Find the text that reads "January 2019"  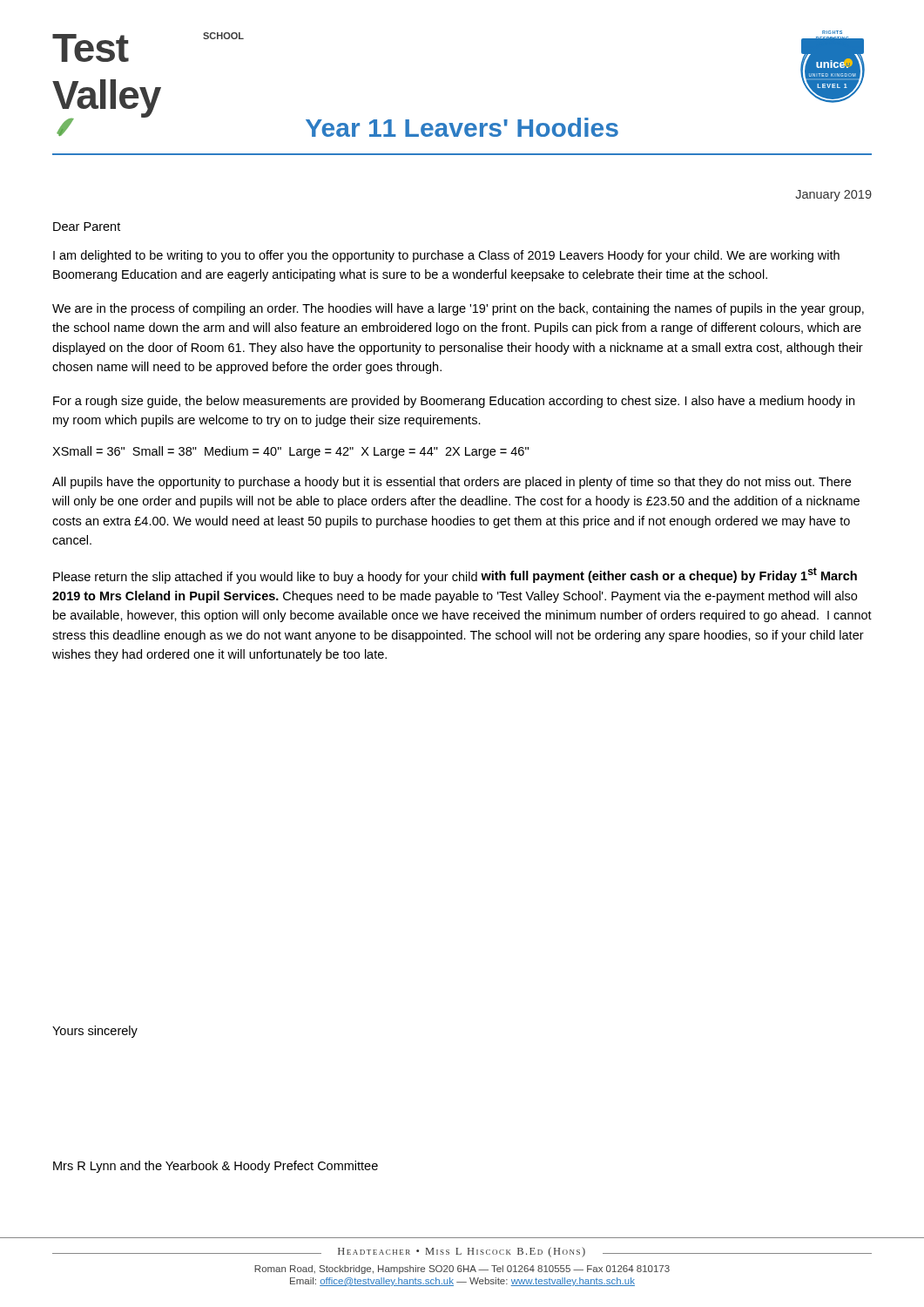[x=833, y=194]
